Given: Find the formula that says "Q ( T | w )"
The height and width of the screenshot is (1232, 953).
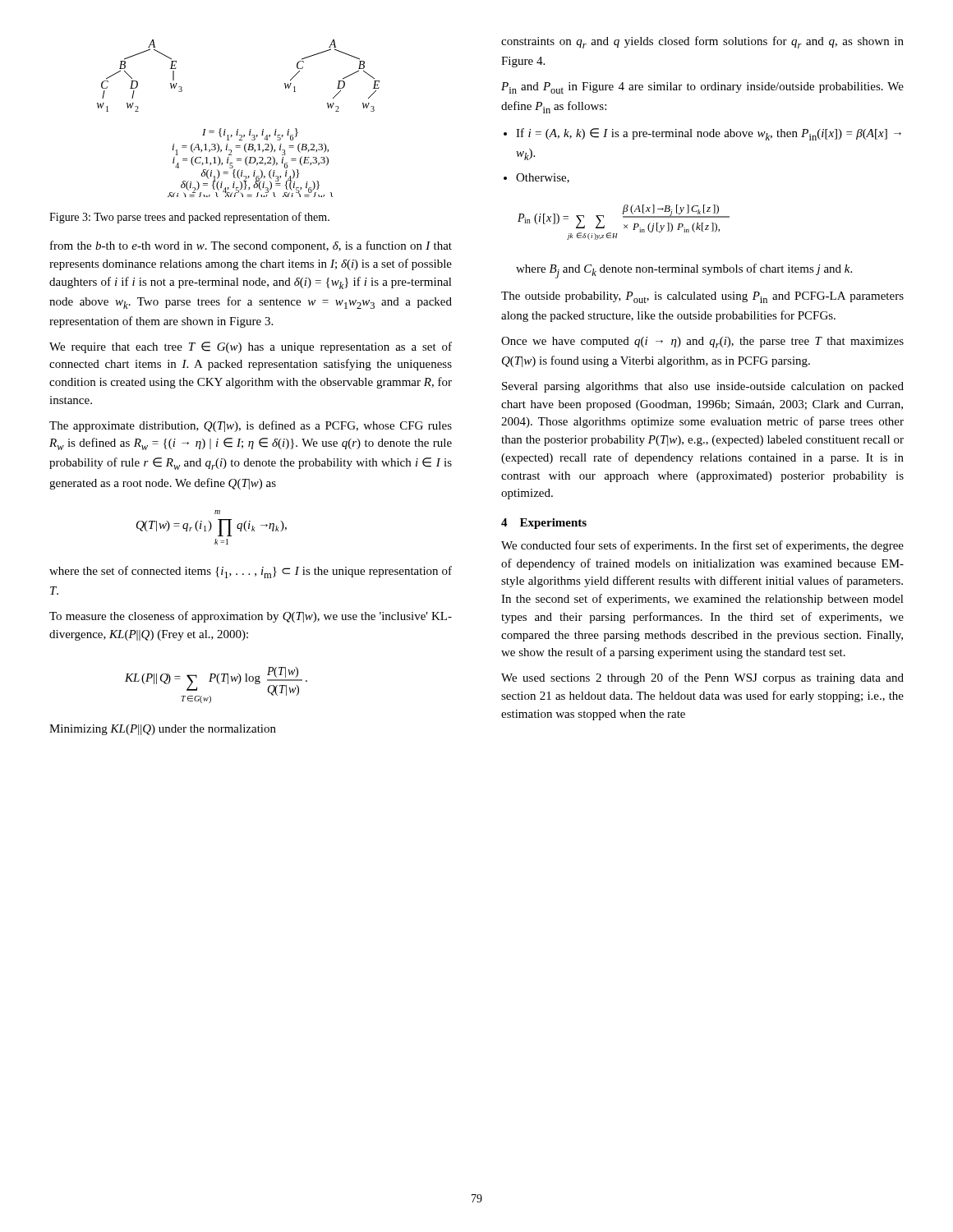Looking at the screenshot, I should pos(251,524).
